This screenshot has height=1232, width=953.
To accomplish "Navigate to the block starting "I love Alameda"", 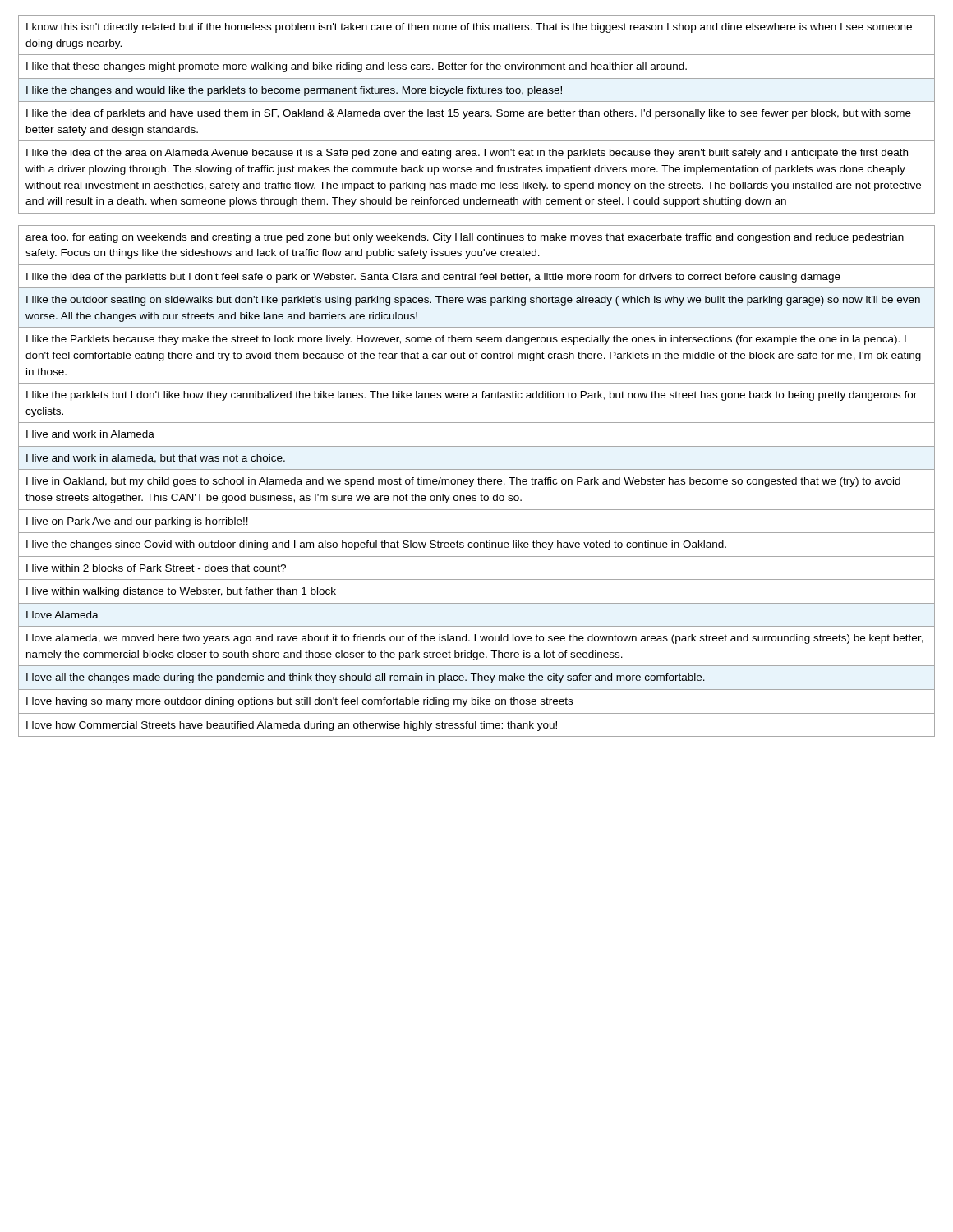I will point(62,615).
